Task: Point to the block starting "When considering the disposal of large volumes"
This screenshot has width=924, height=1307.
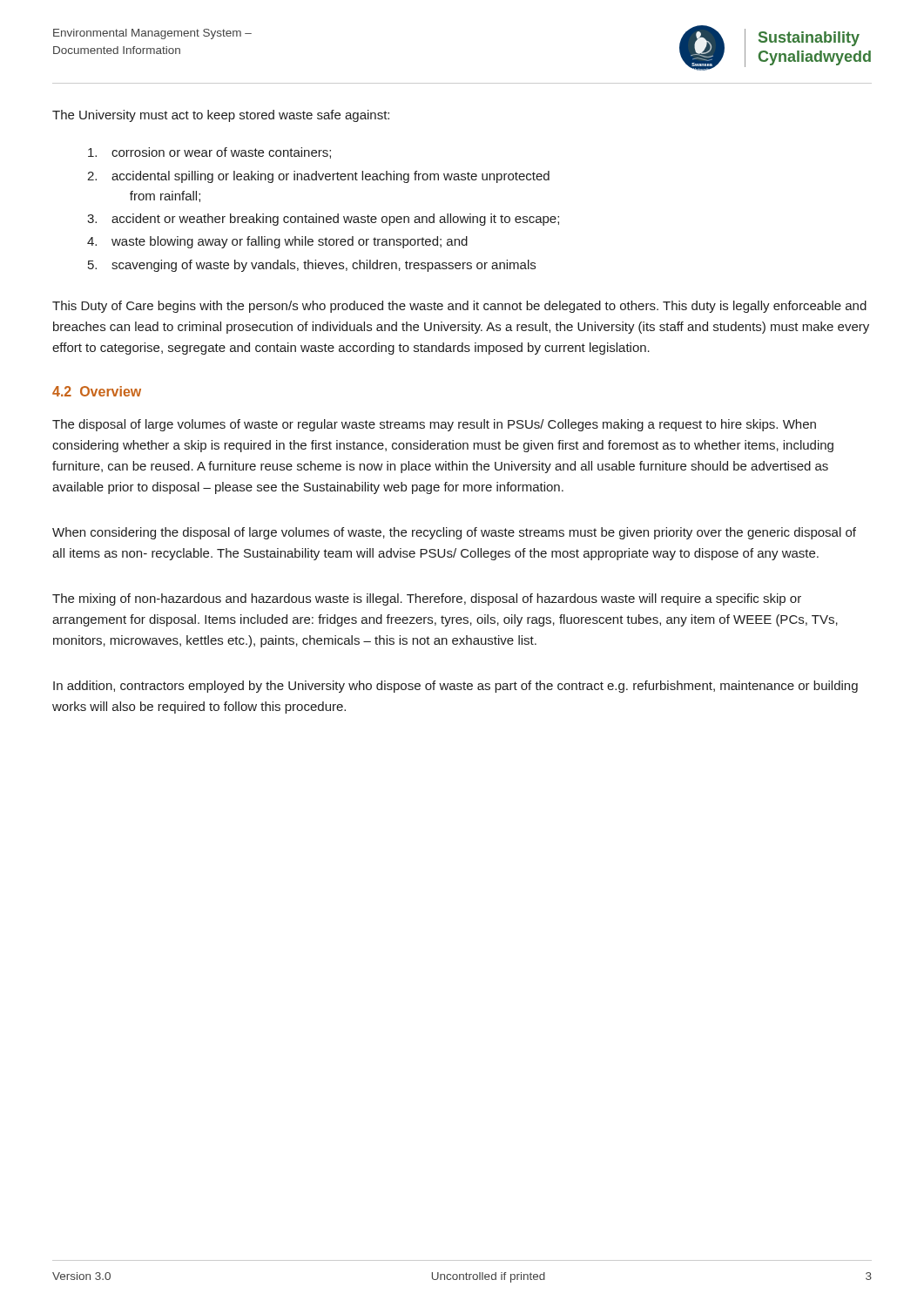Action: [454, 542]
